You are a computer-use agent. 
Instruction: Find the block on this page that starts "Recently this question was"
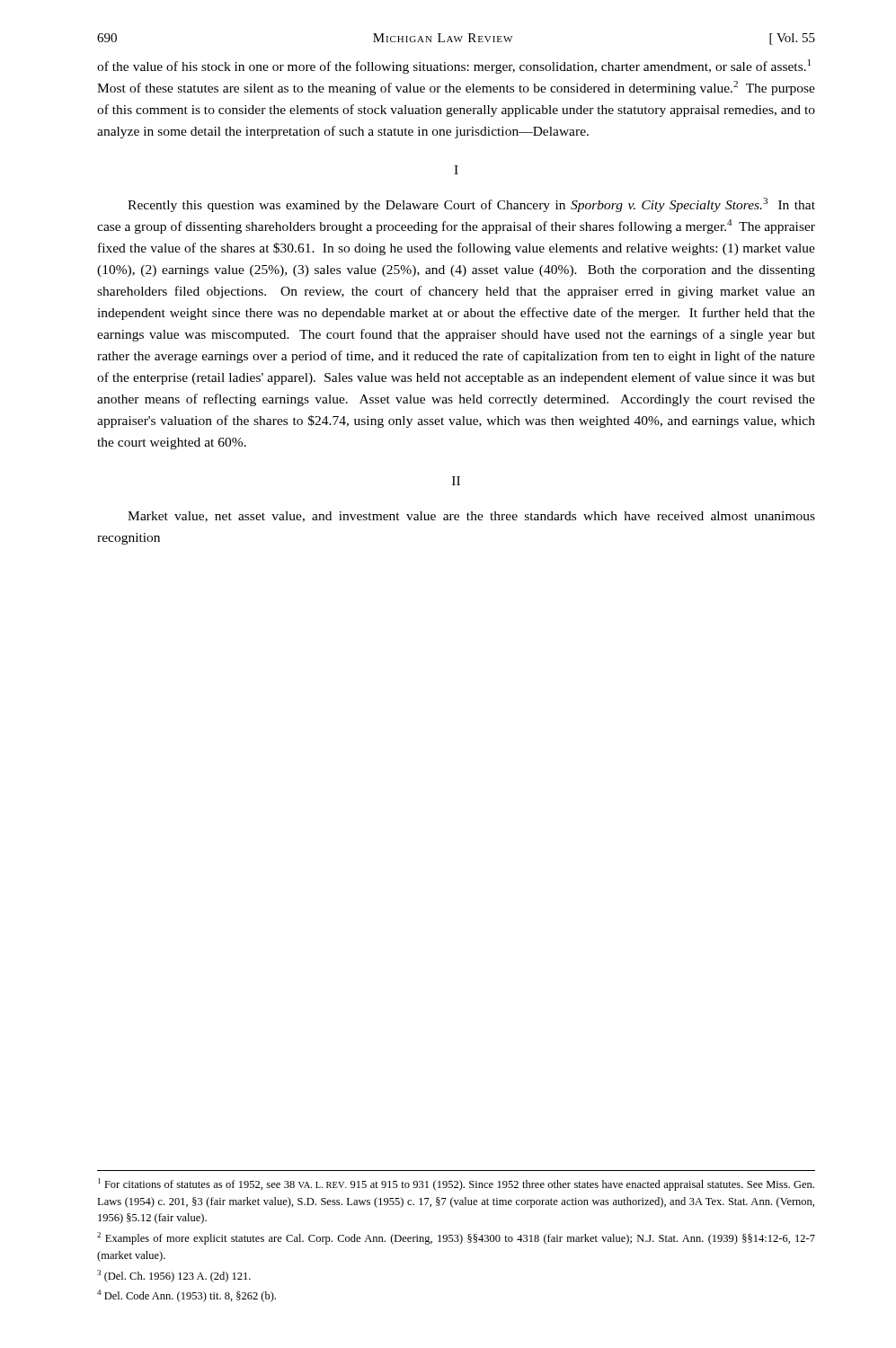click(x=456, y=322)
